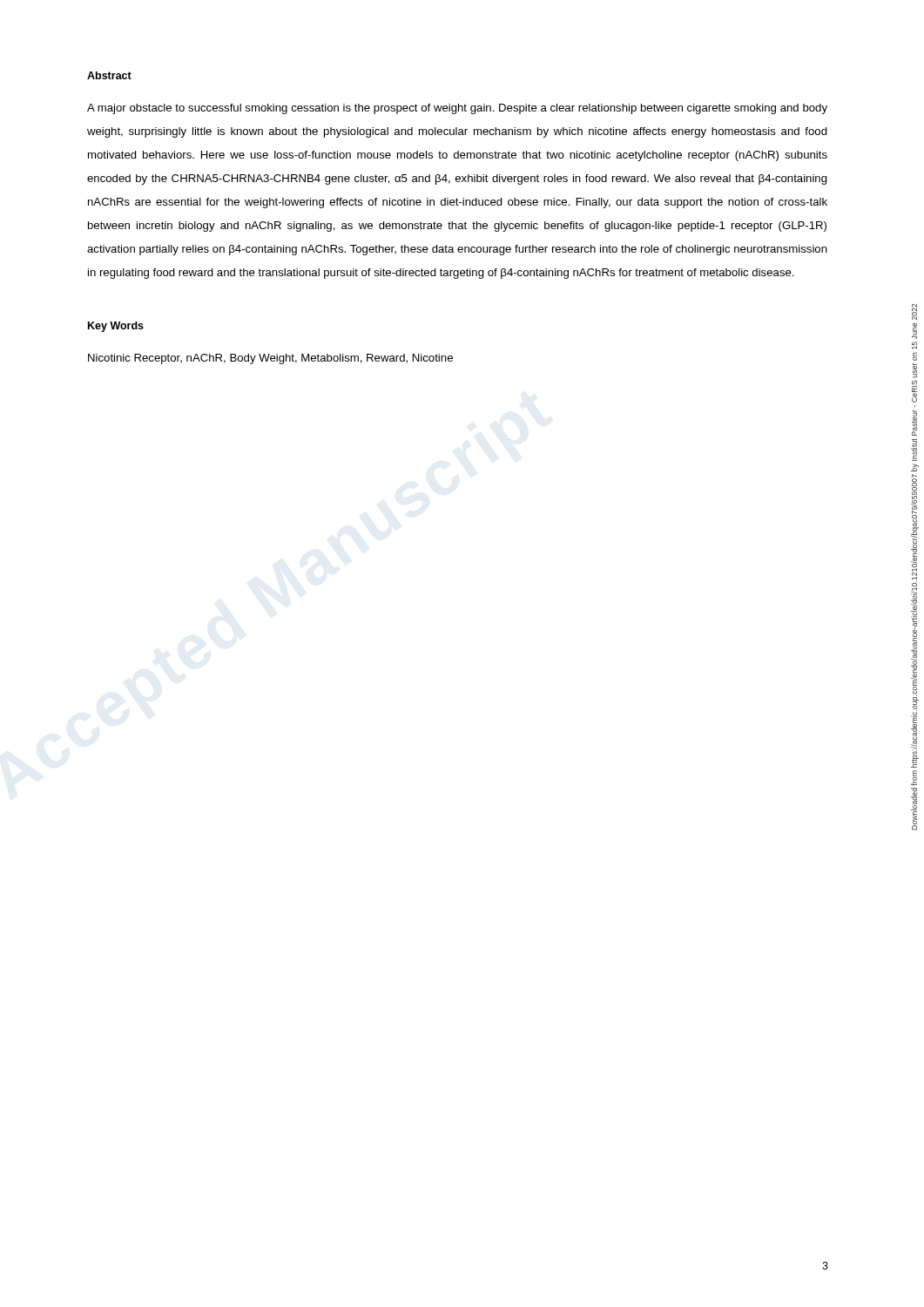
Task: Click on the text block that reads "A major obstacle to successful smoking cessation"
Action: [457, 190]
